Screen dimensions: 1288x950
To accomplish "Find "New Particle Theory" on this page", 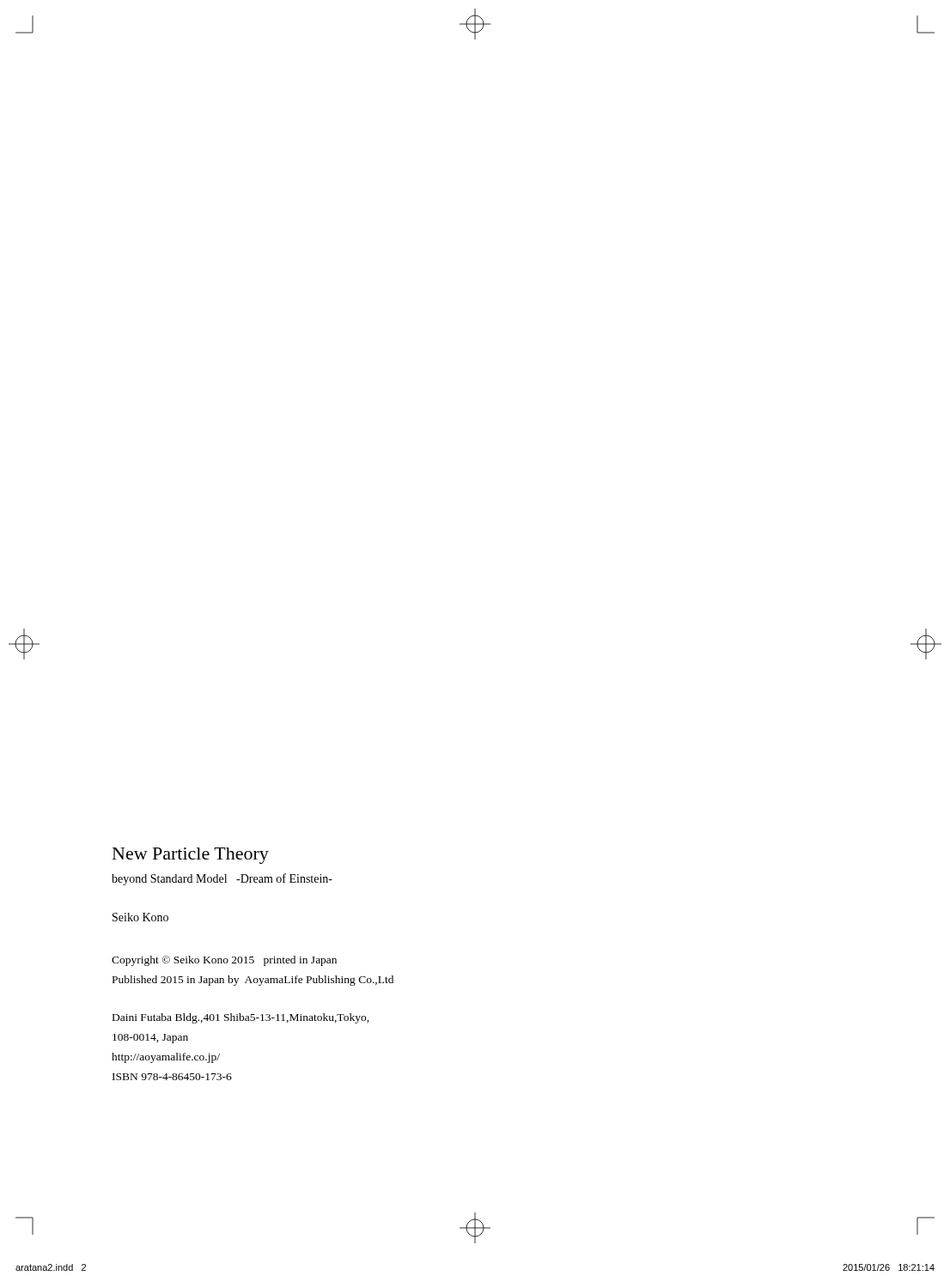I will pyautogui.click(x=191, y=856).
